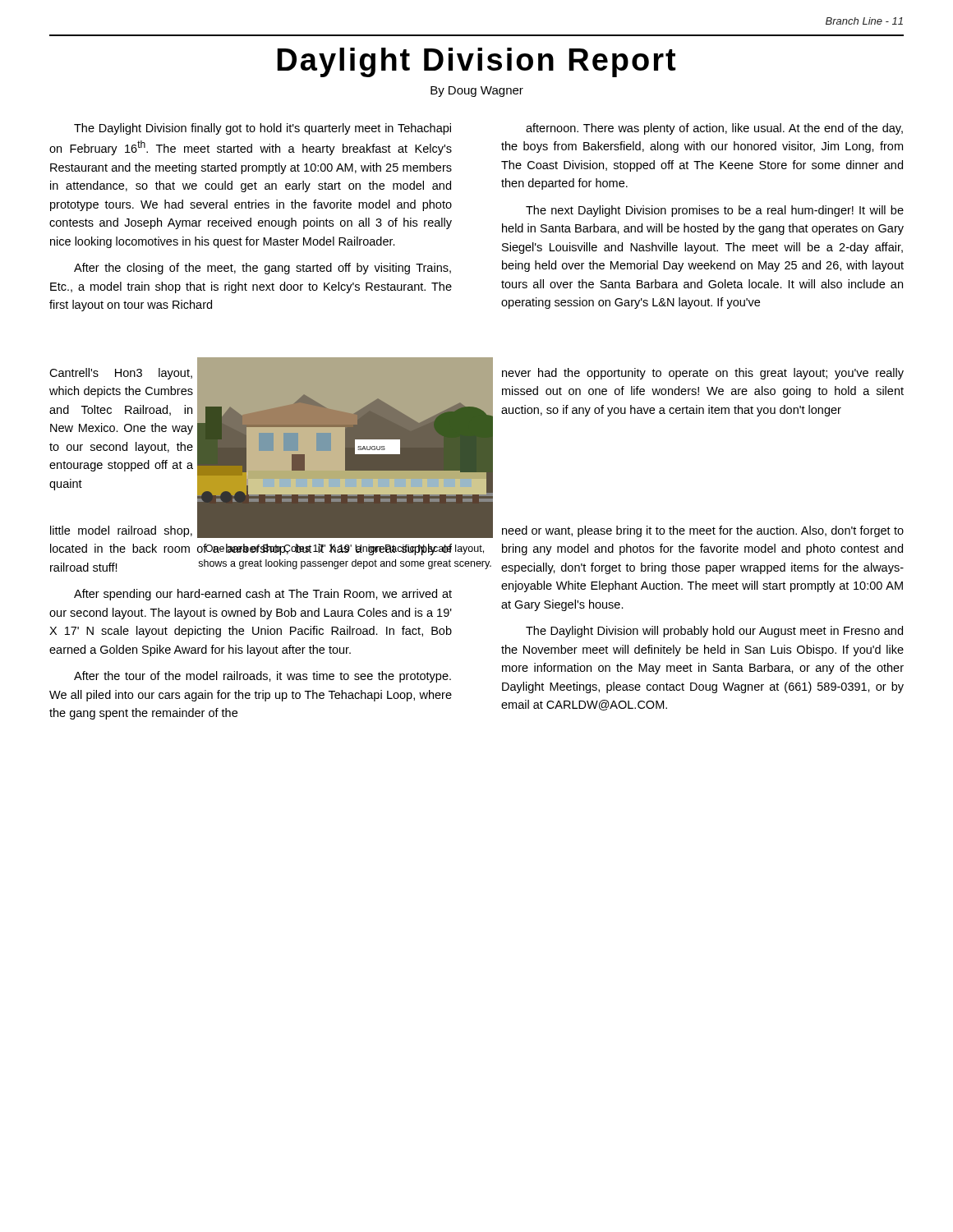Select the photo
The height and width of the screenshot is (1232, 953).
point(345,449)
